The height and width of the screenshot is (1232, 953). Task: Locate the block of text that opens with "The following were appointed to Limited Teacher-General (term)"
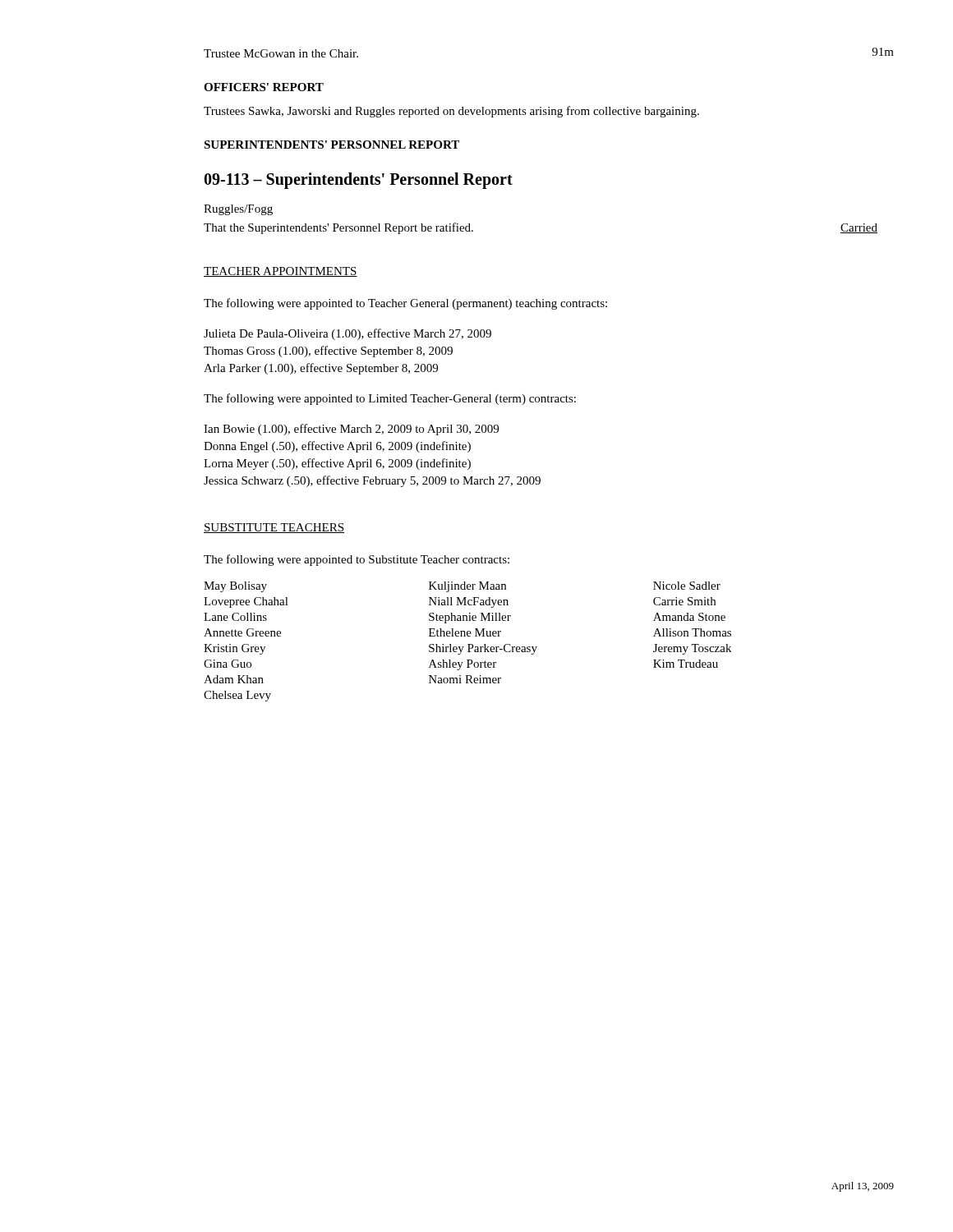click(x=390, y=398)
